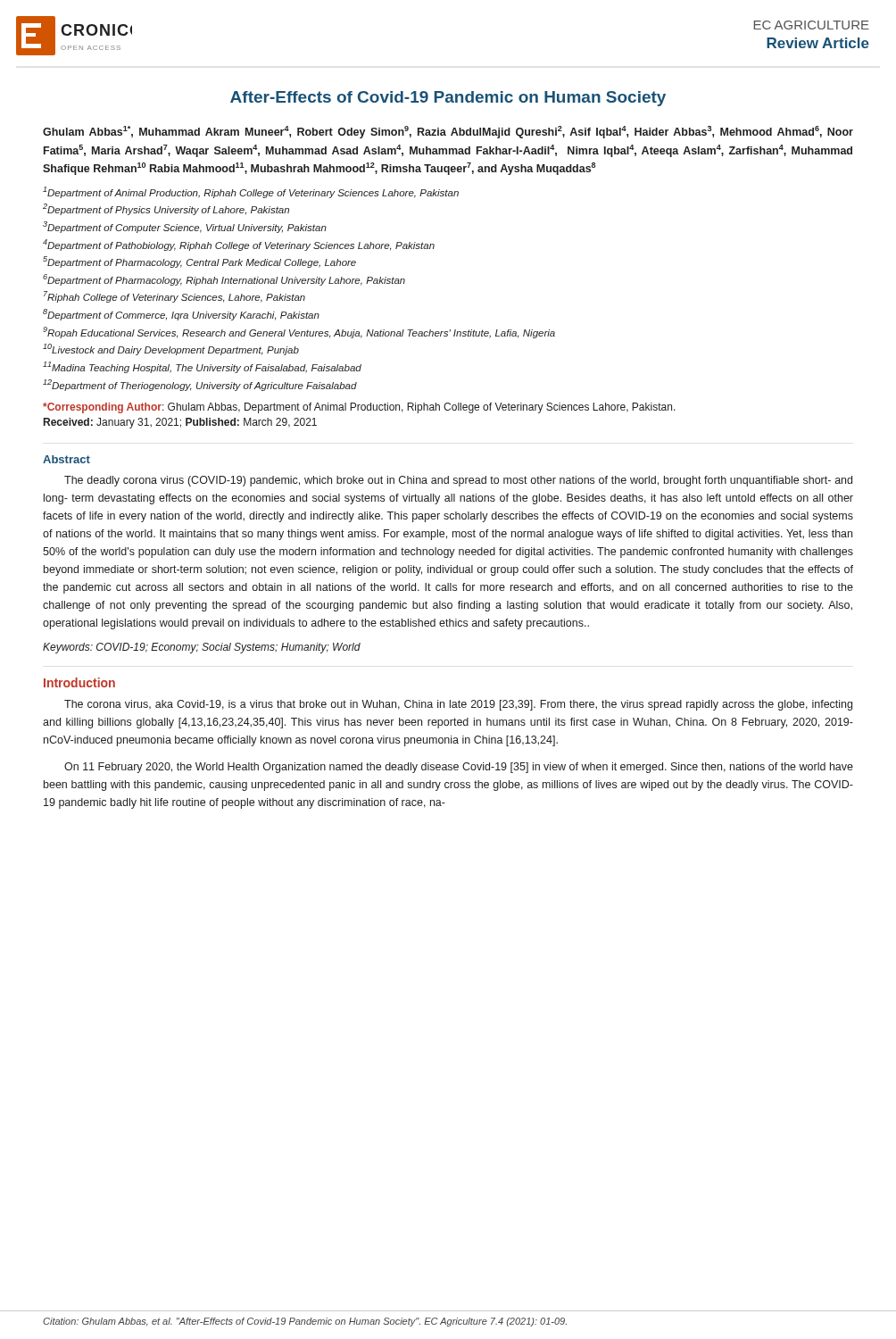
Task: Point to the block beginning "Received: January 31, 2021; Published:"
Action: point(180,423)
